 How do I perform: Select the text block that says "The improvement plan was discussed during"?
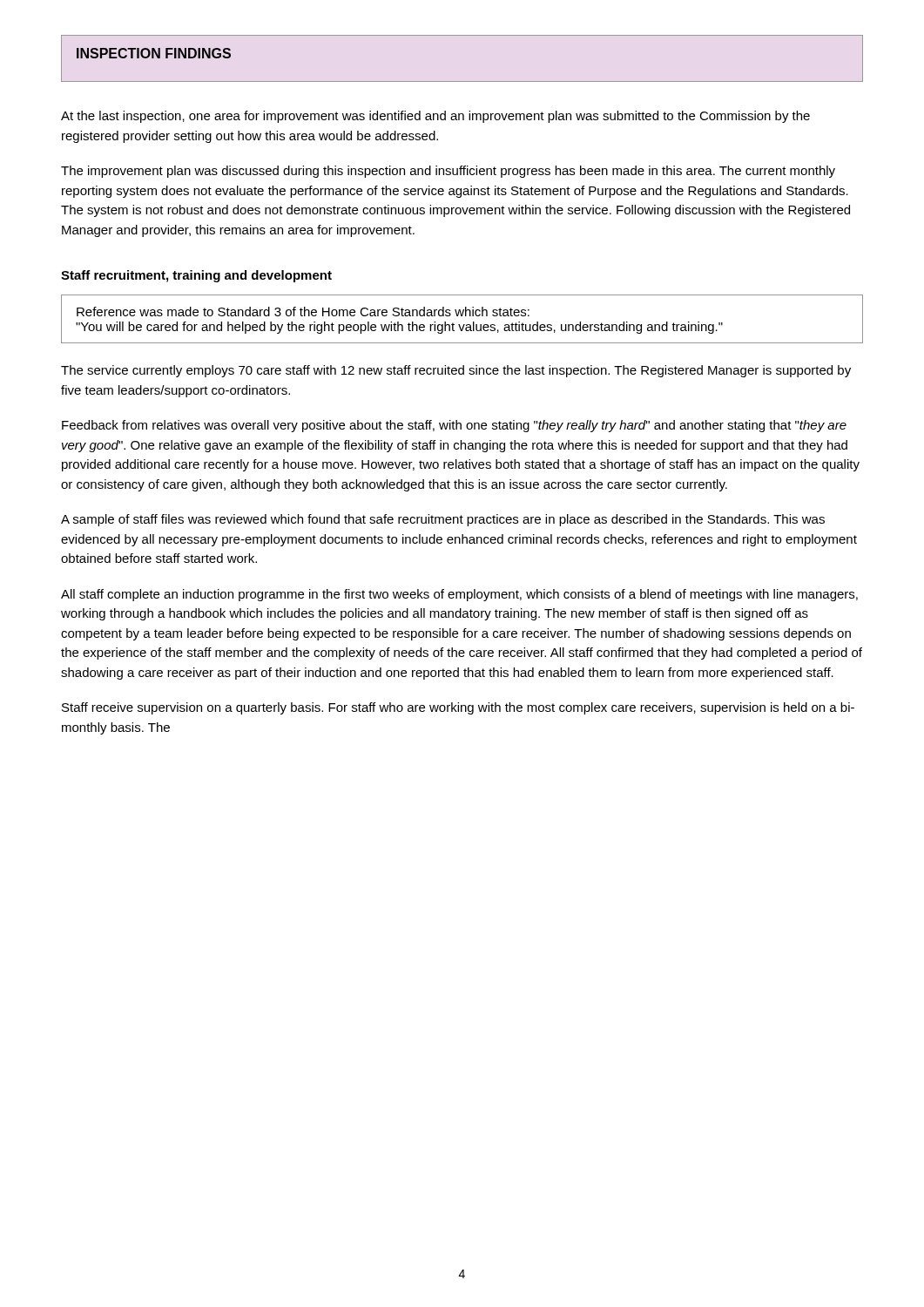(456, 200)
